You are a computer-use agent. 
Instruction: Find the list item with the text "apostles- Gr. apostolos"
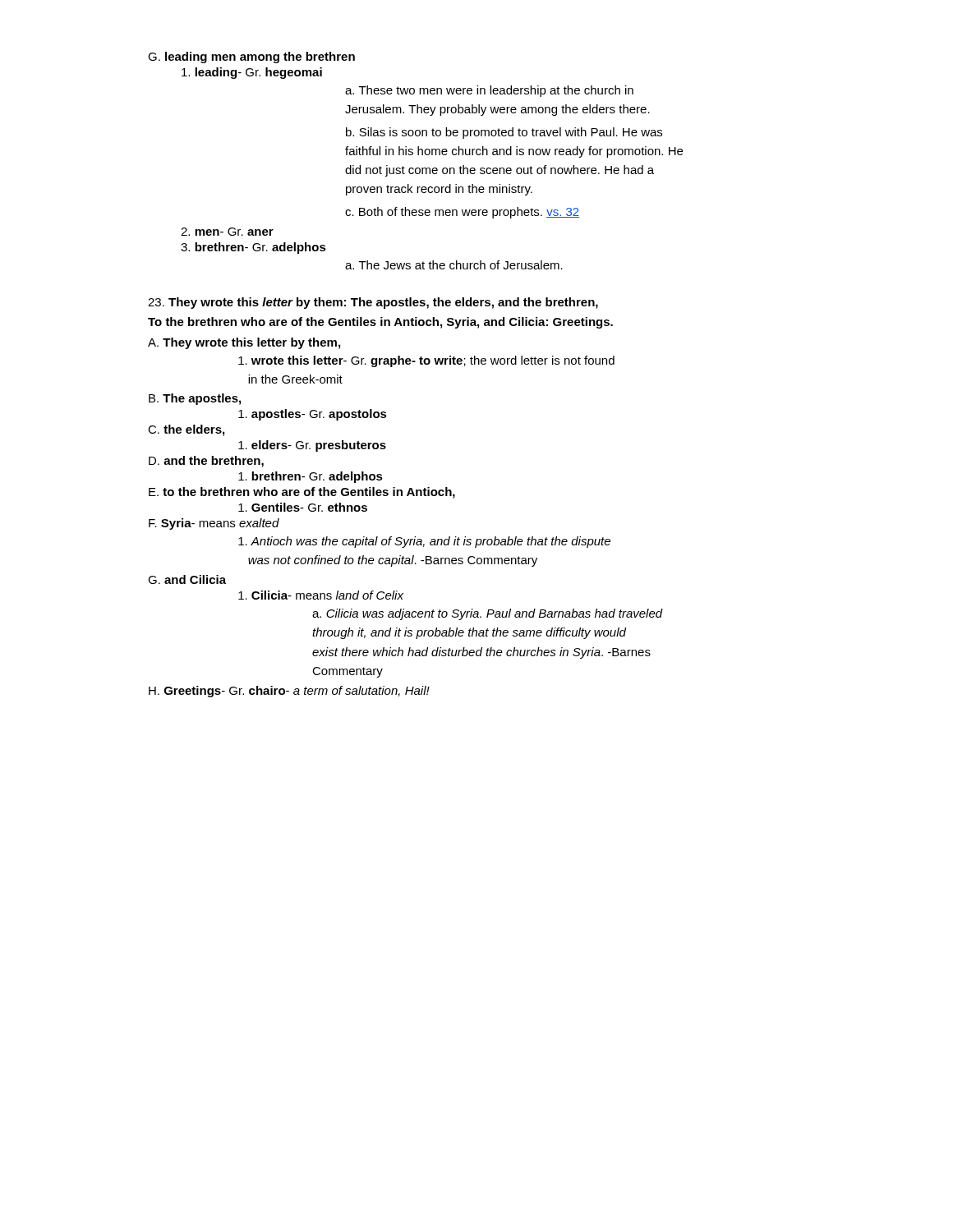pyautogui.click(x=300, y=413)
